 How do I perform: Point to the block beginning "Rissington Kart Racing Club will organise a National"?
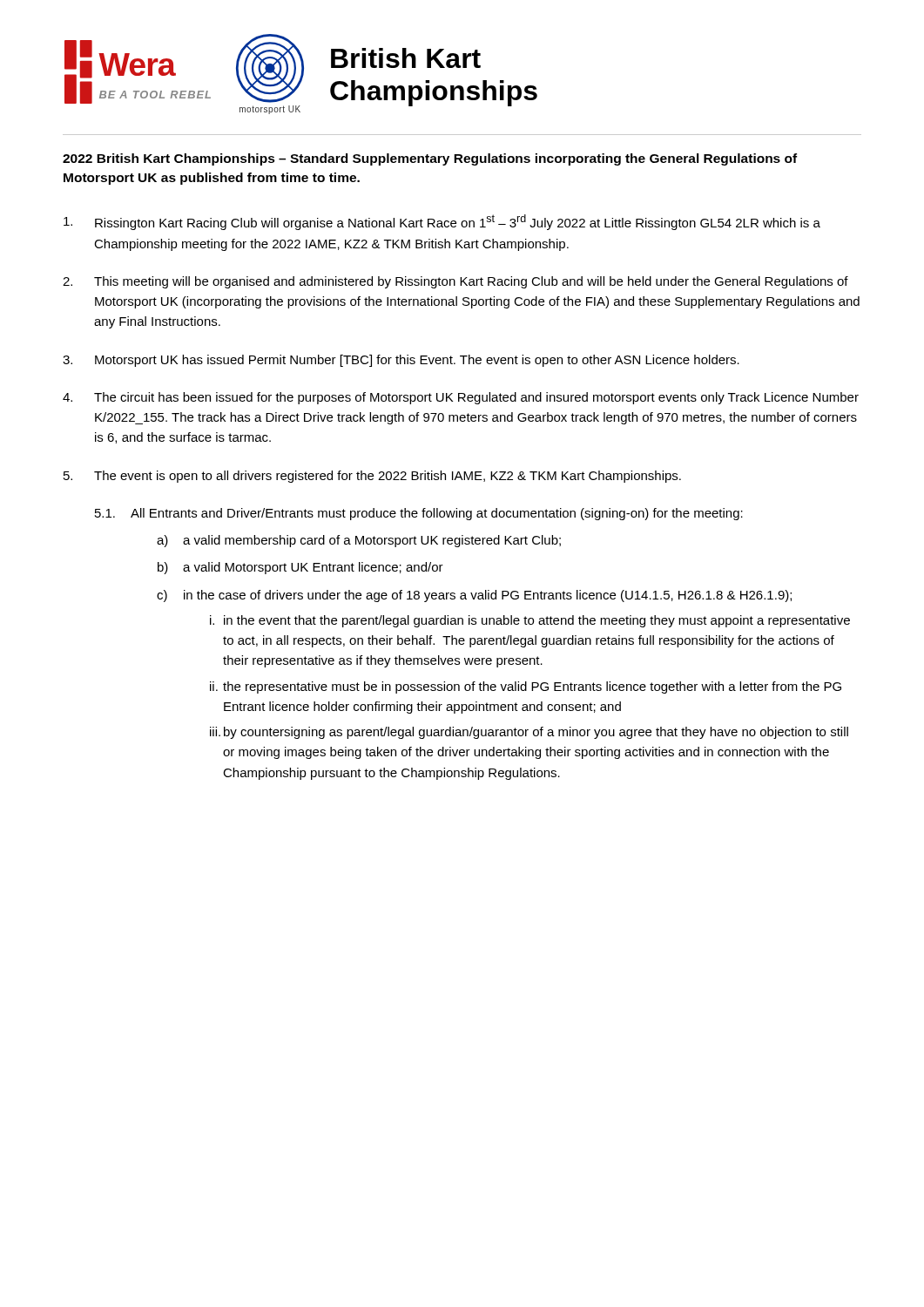click(462, 232)
